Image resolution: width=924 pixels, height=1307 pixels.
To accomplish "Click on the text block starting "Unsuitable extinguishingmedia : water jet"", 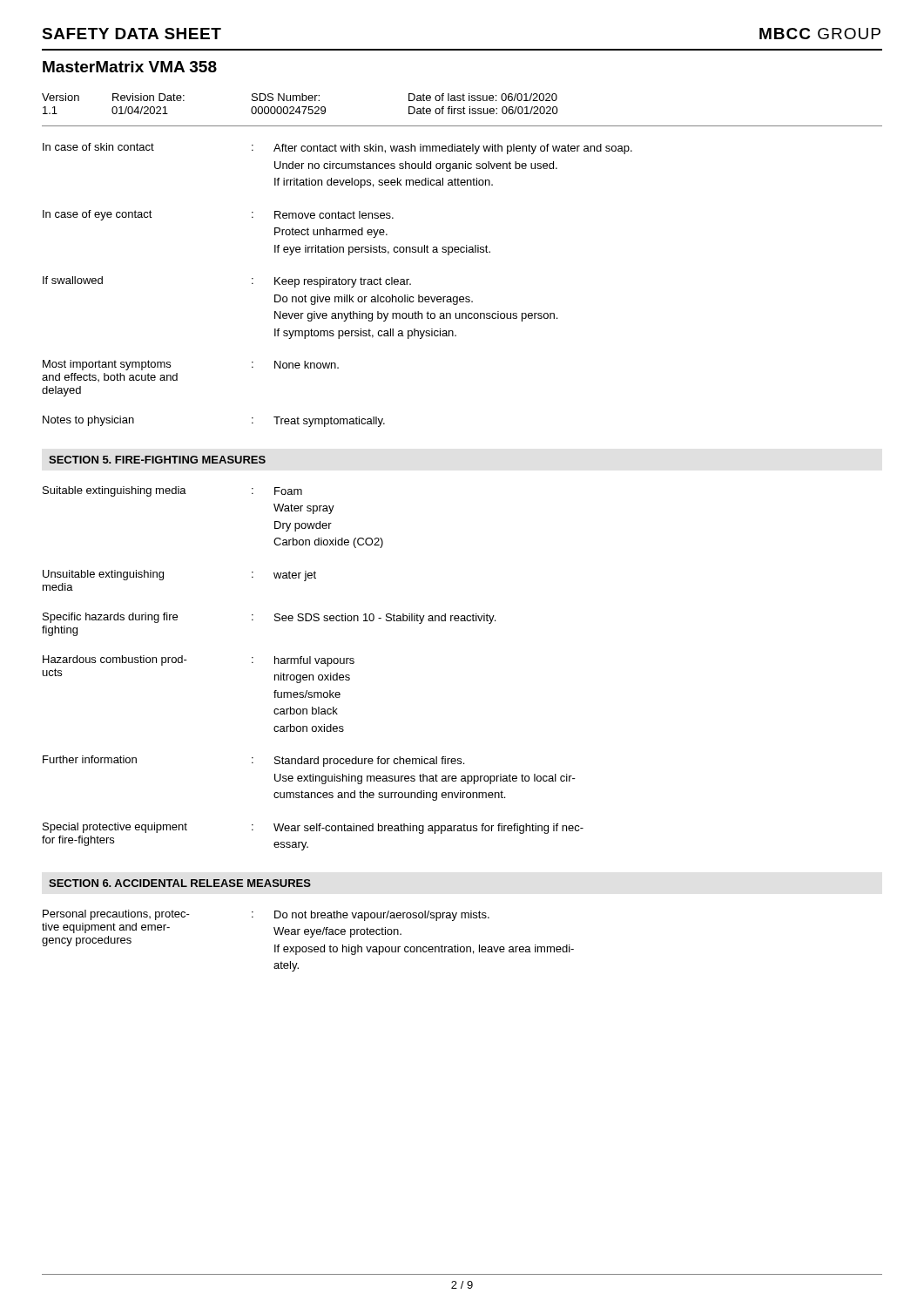I will click(x=107, y=576).
